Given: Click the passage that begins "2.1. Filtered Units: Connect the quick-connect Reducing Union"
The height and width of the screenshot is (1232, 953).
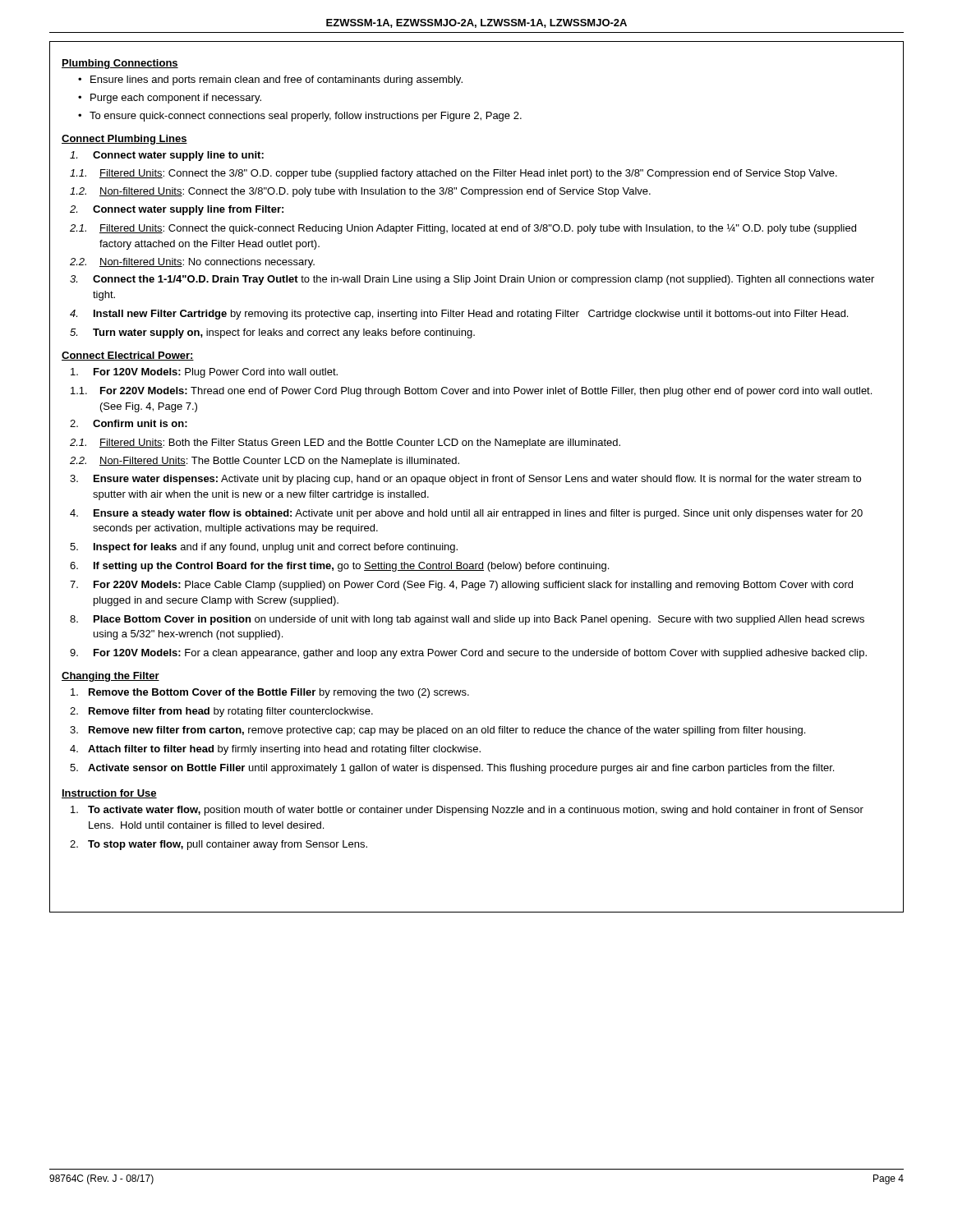Looking at the screenshot, I should tap(481, 236).
